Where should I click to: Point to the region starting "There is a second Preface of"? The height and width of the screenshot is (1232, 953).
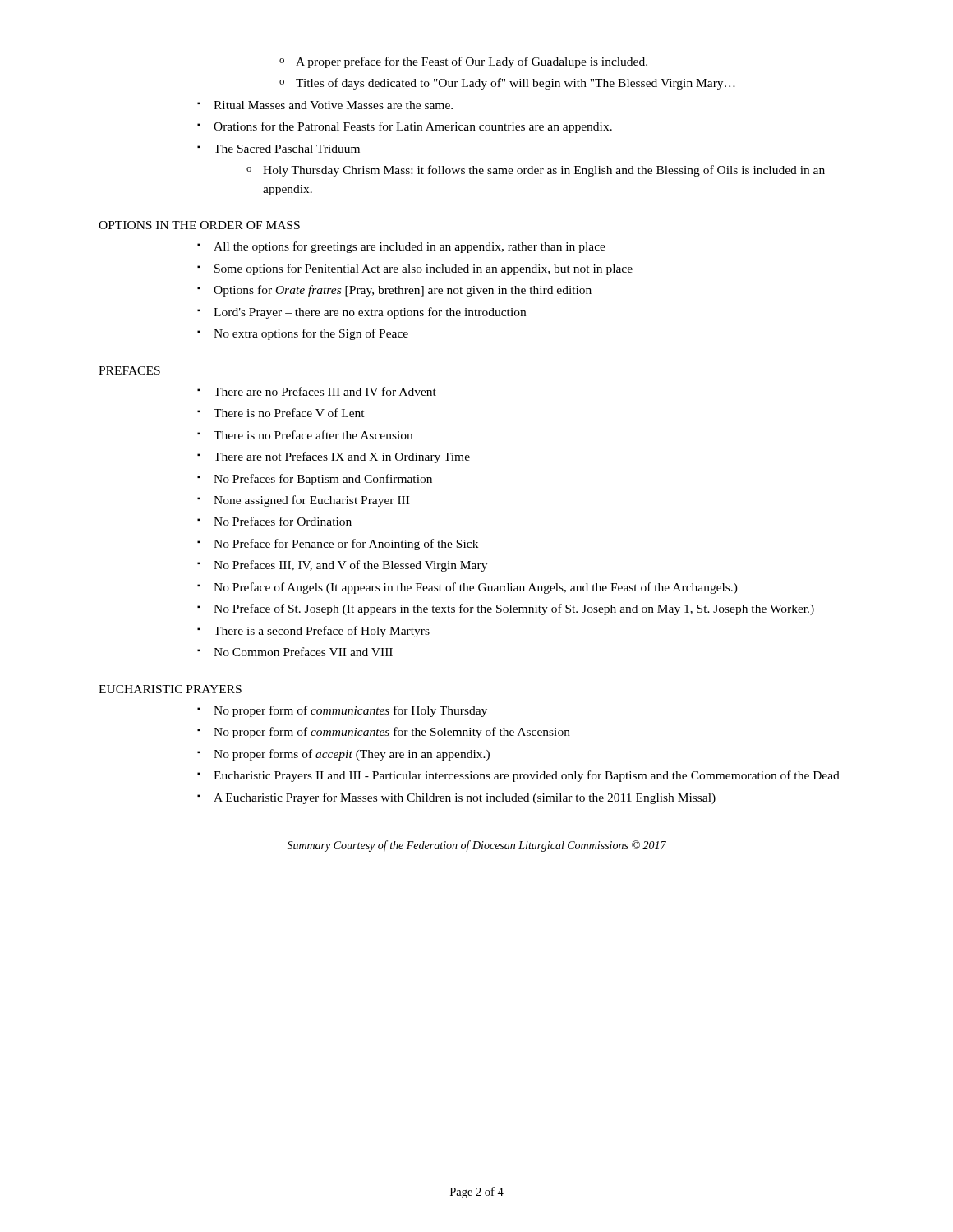pyautogui.click(x=322, y=630)
